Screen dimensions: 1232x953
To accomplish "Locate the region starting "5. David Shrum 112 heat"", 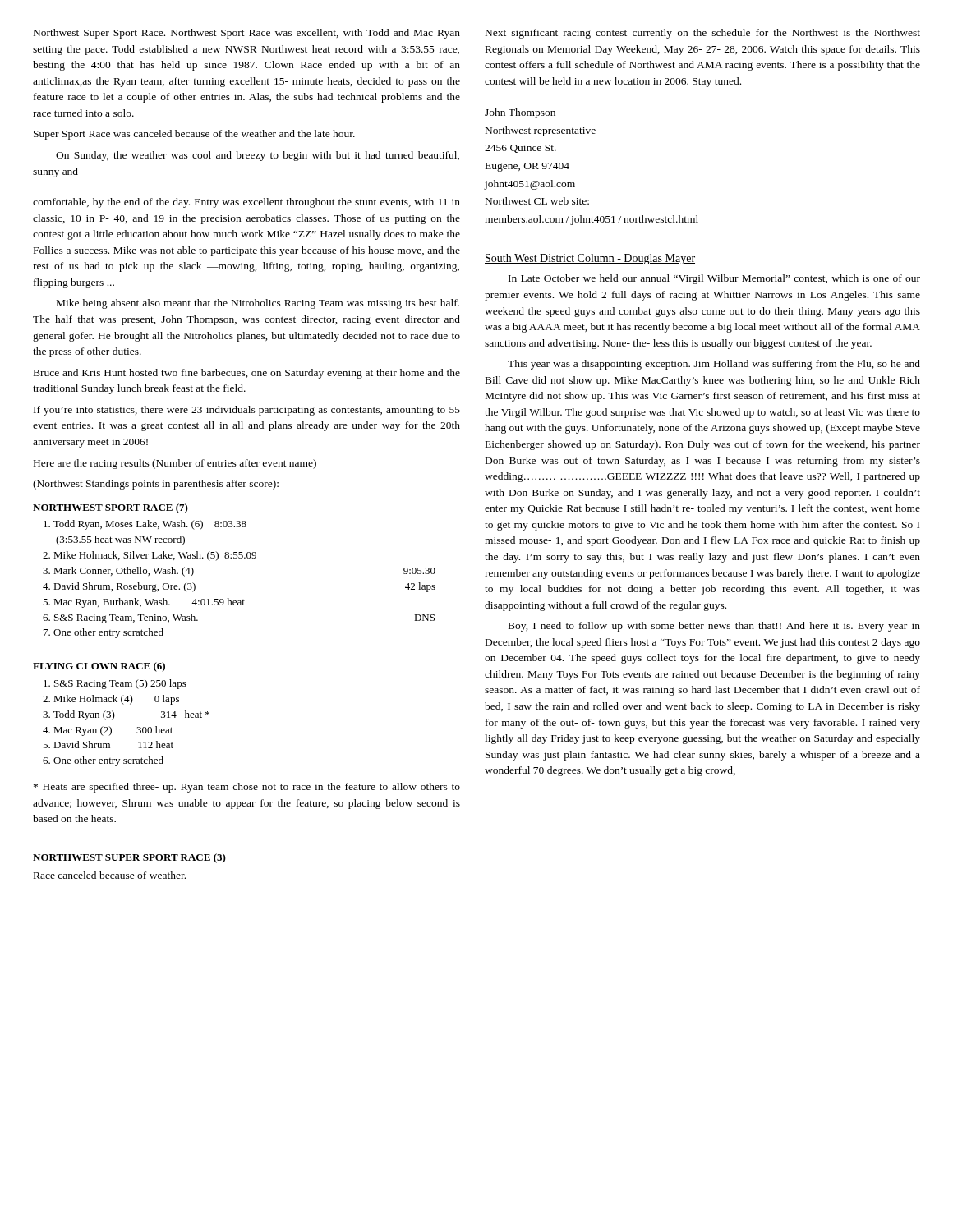I will (x=108, y=745).
